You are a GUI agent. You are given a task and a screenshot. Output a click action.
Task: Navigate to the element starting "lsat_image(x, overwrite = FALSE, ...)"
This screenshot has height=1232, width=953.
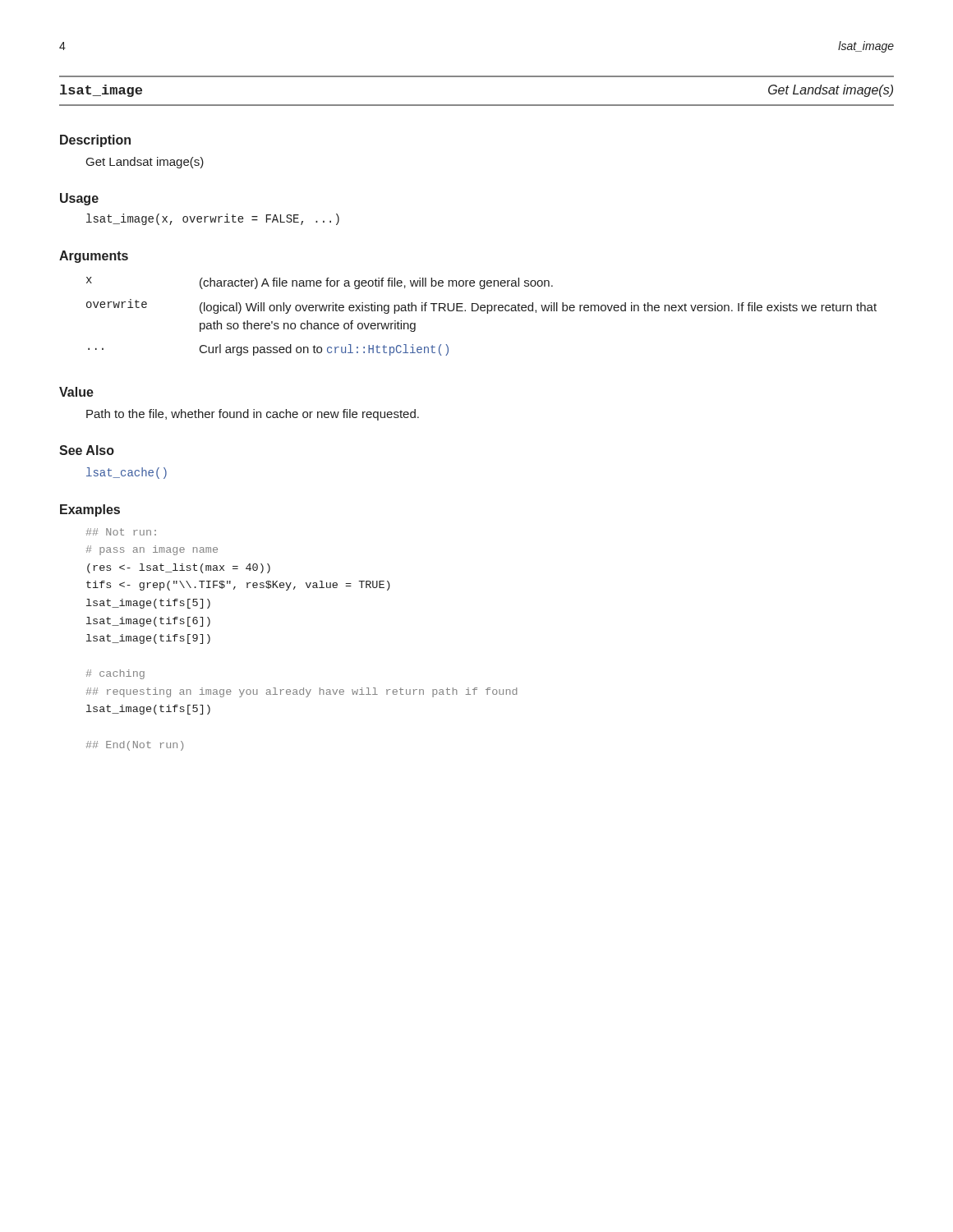(213, 219)
